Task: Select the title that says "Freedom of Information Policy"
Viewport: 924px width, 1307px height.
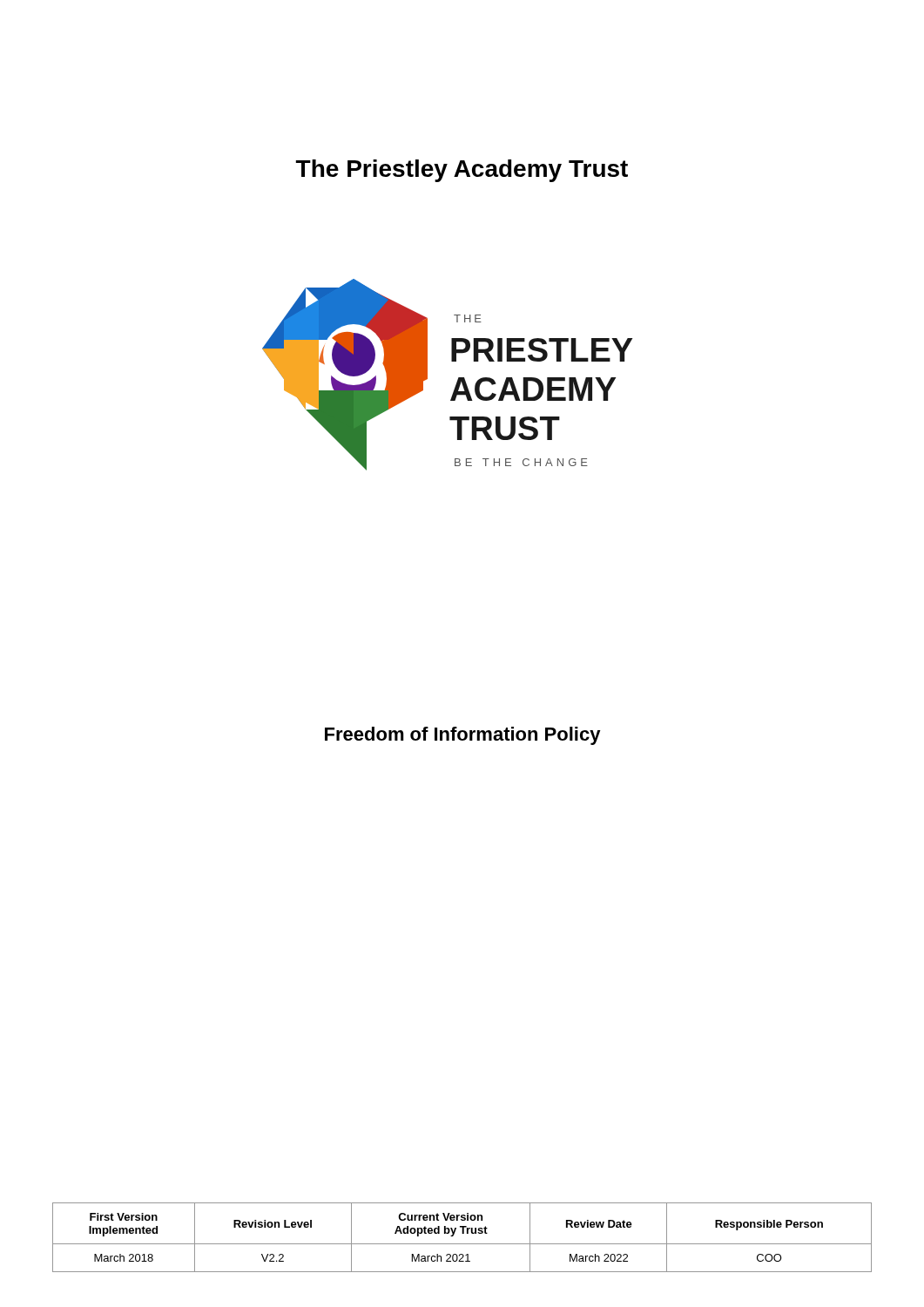Action: [x=462, y=735]
